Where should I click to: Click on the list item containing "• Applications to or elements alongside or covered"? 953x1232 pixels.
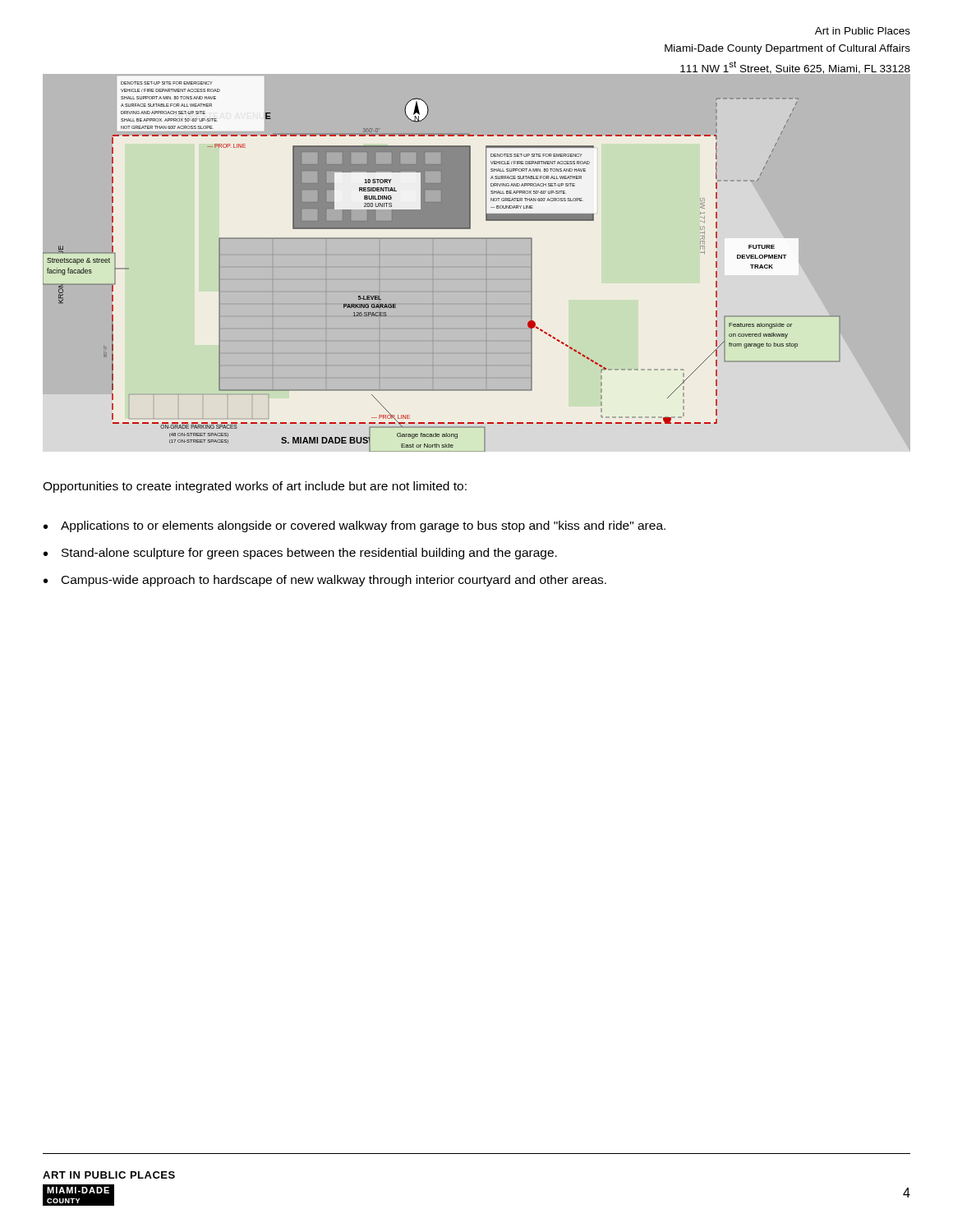coord(476,527)
